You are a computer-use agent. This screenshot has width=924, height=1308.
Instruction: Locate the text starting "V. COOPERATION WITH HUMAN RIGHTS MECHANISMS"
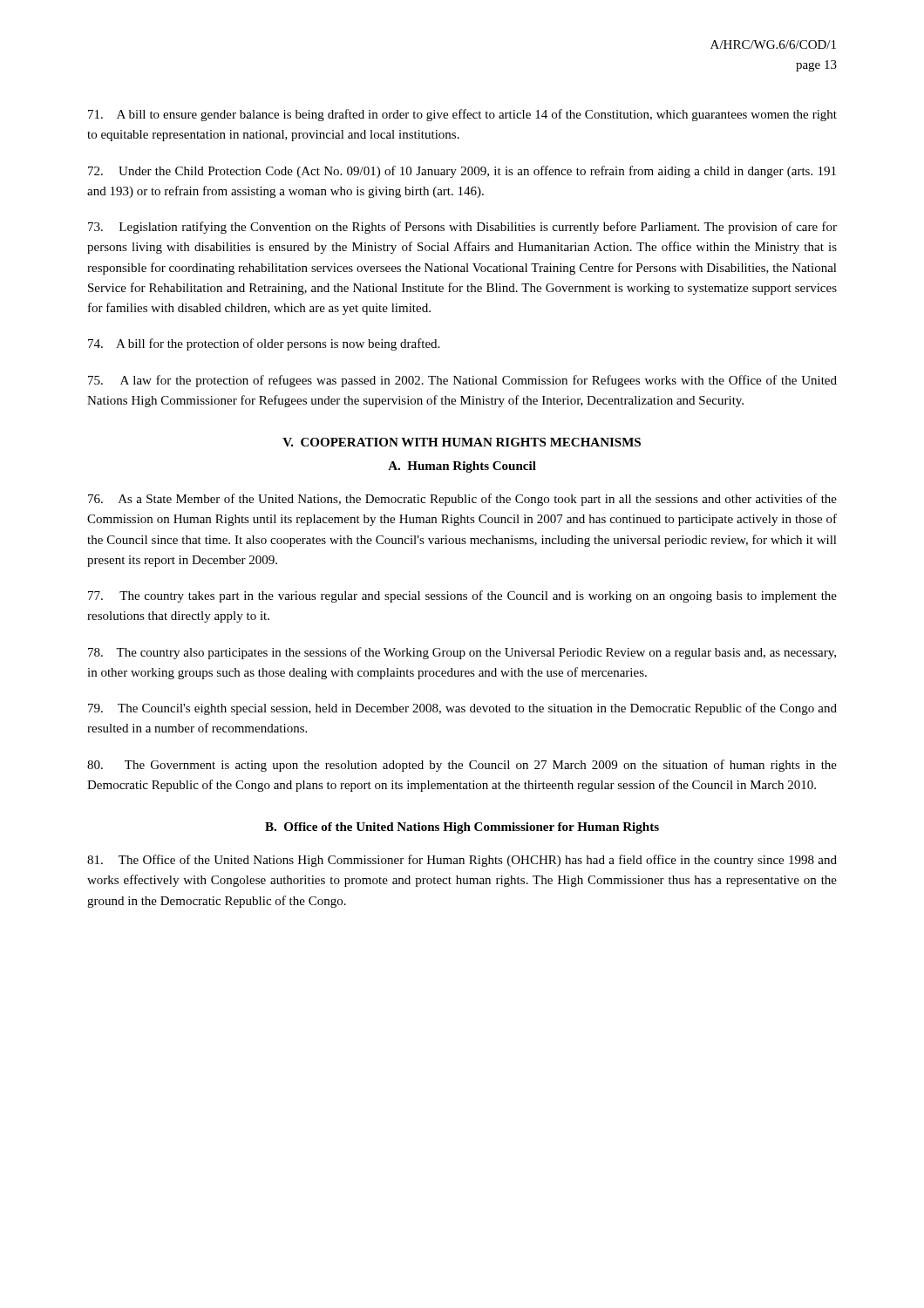coord(462,442)
